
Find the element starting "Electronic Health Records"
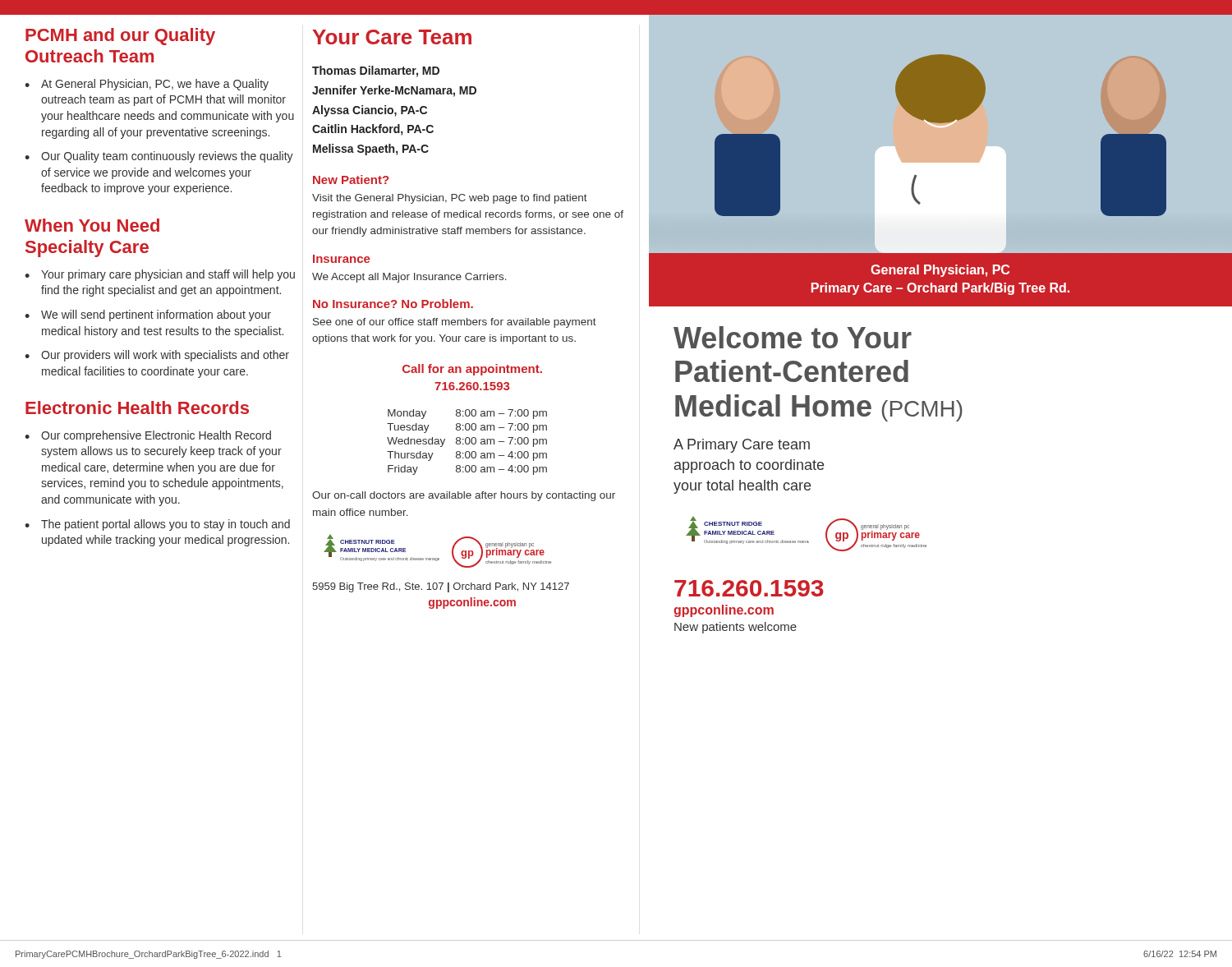[x=160, y=409]
